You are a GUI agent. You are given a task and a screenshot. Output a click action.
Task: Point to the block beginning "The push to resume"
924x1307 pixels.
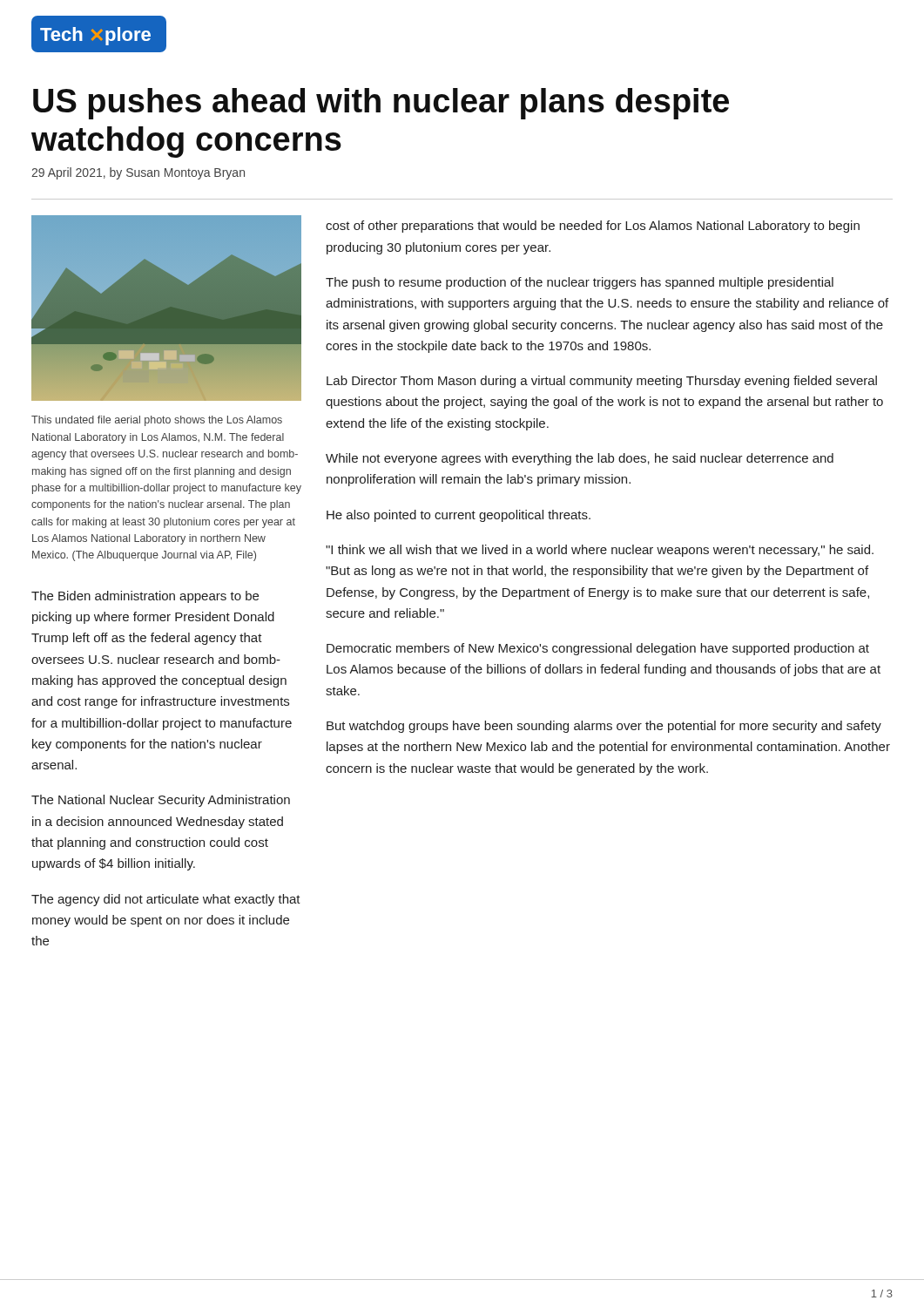point(607,314)
